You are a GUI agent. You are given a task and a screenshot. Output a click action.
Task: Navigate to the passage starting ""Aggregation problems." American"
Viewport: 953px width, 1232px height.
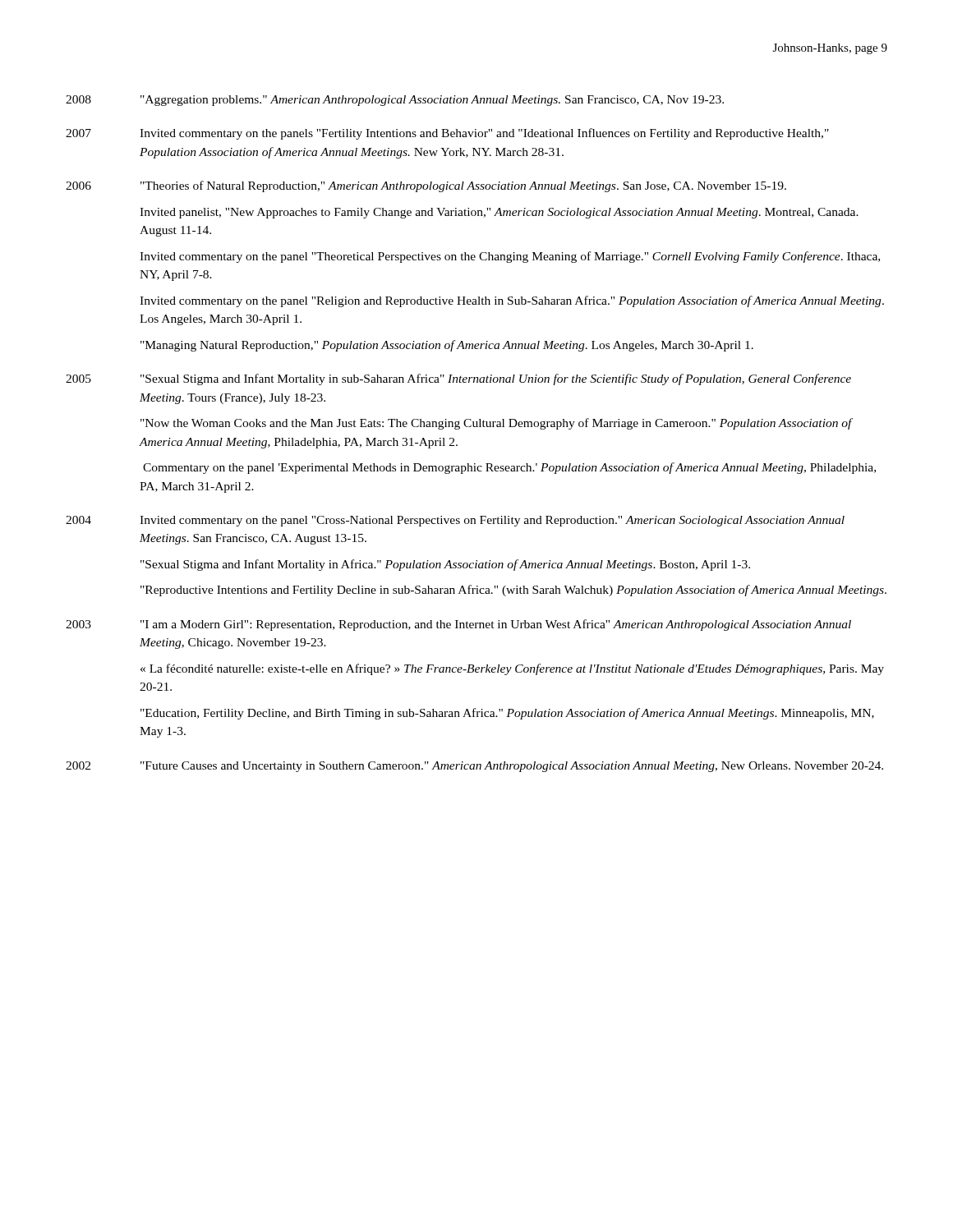pyautogui.click(x=513, y=100)
